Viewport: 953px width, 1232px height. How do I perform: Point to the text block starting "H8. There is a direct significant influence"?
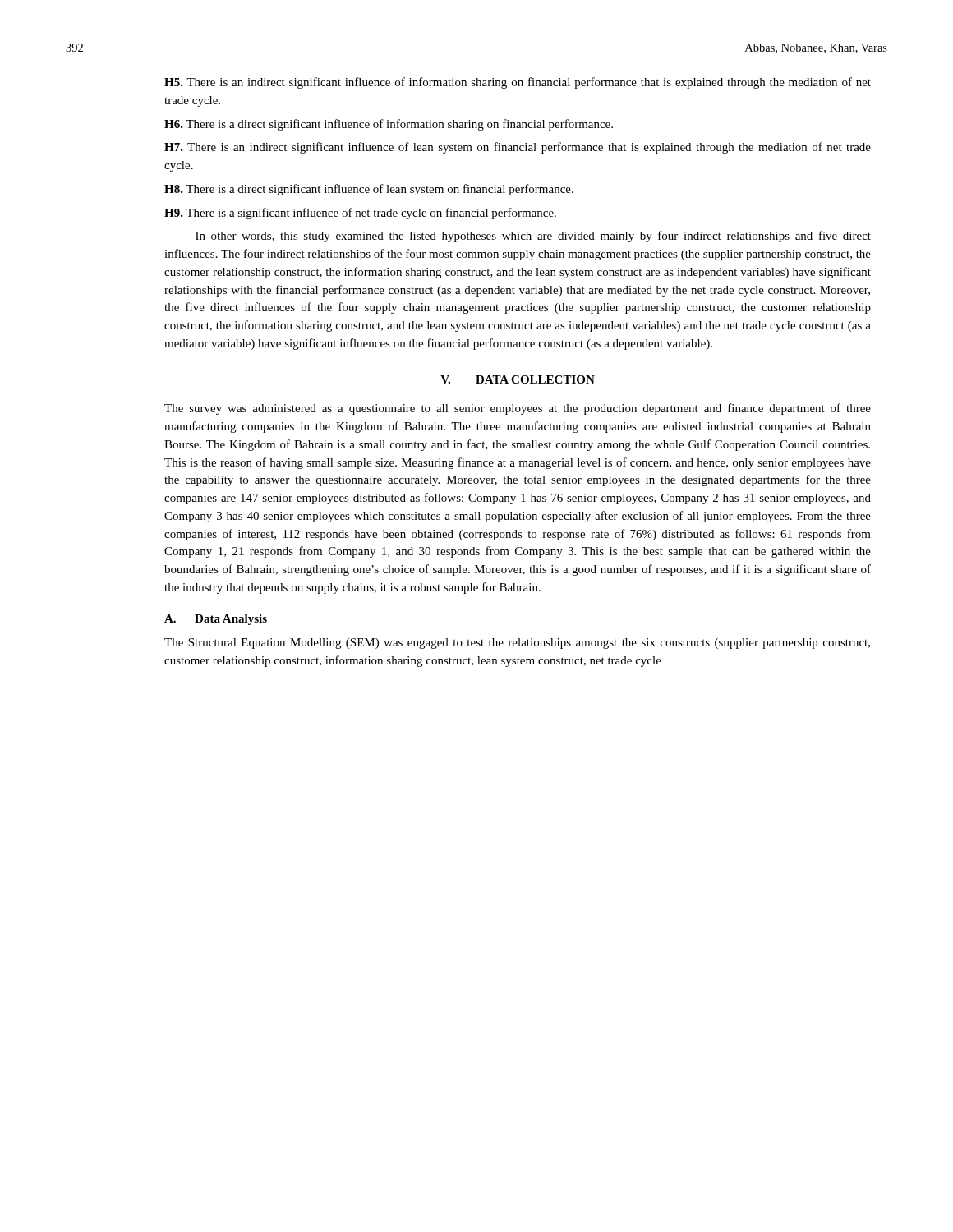(x=369, y=189)
